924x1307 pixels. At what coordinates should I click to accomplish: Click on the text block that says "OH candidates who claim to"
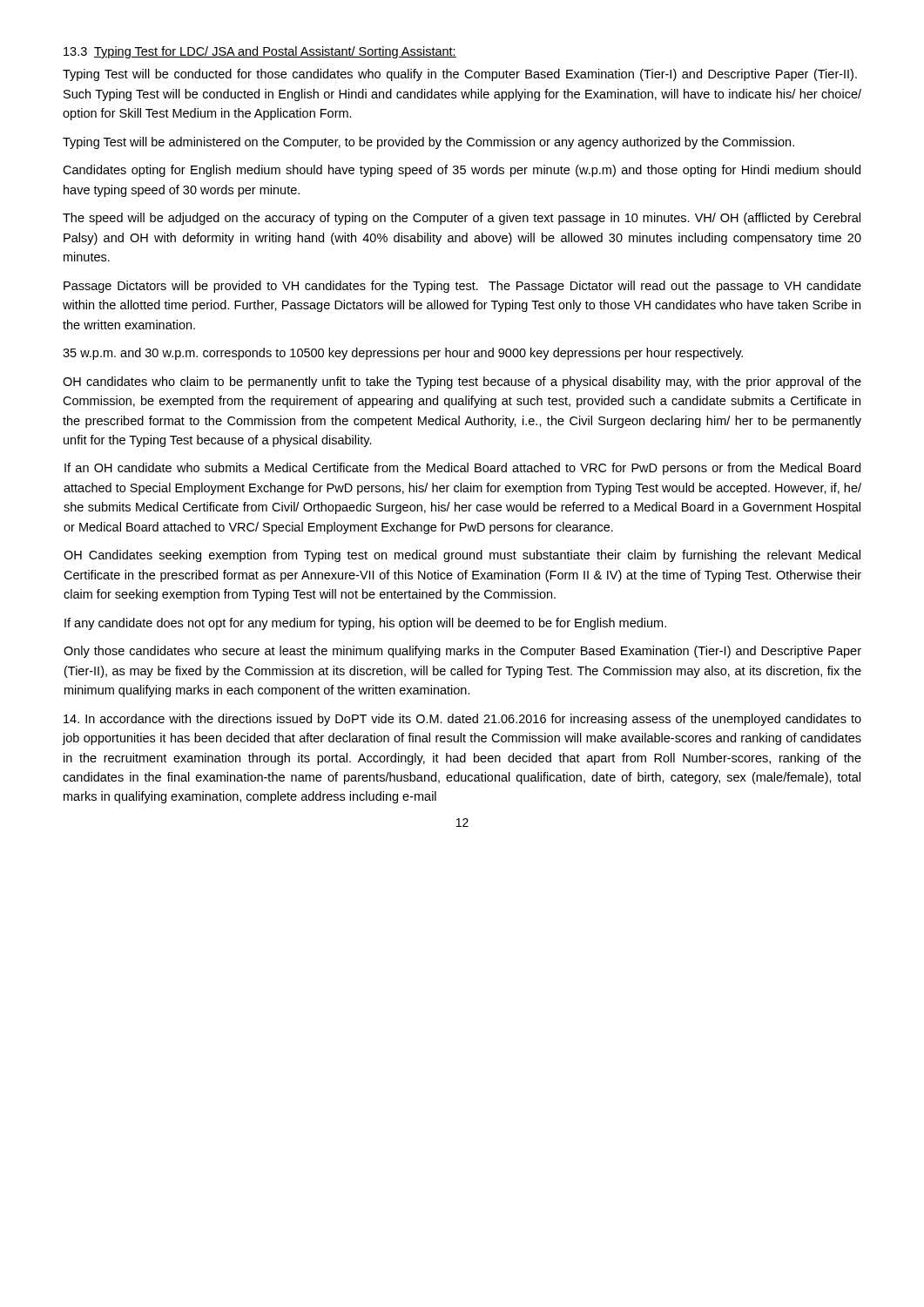tap(462, 411)
